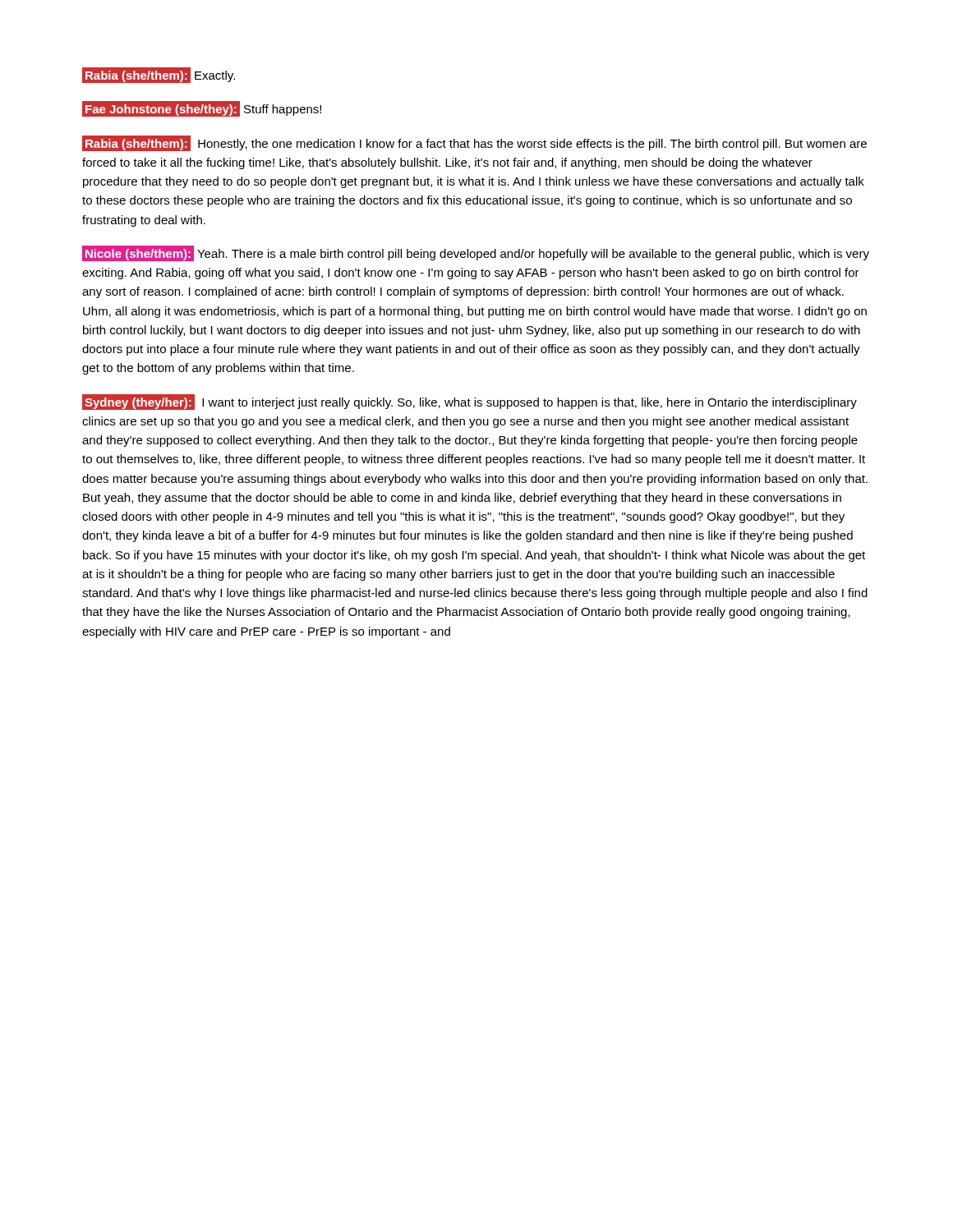The width and height of the screenshot is (953, 1232).
Task: Click on the text block that reads "Sydney (they/her): I want to"
Action: click(x=475, y=516)
